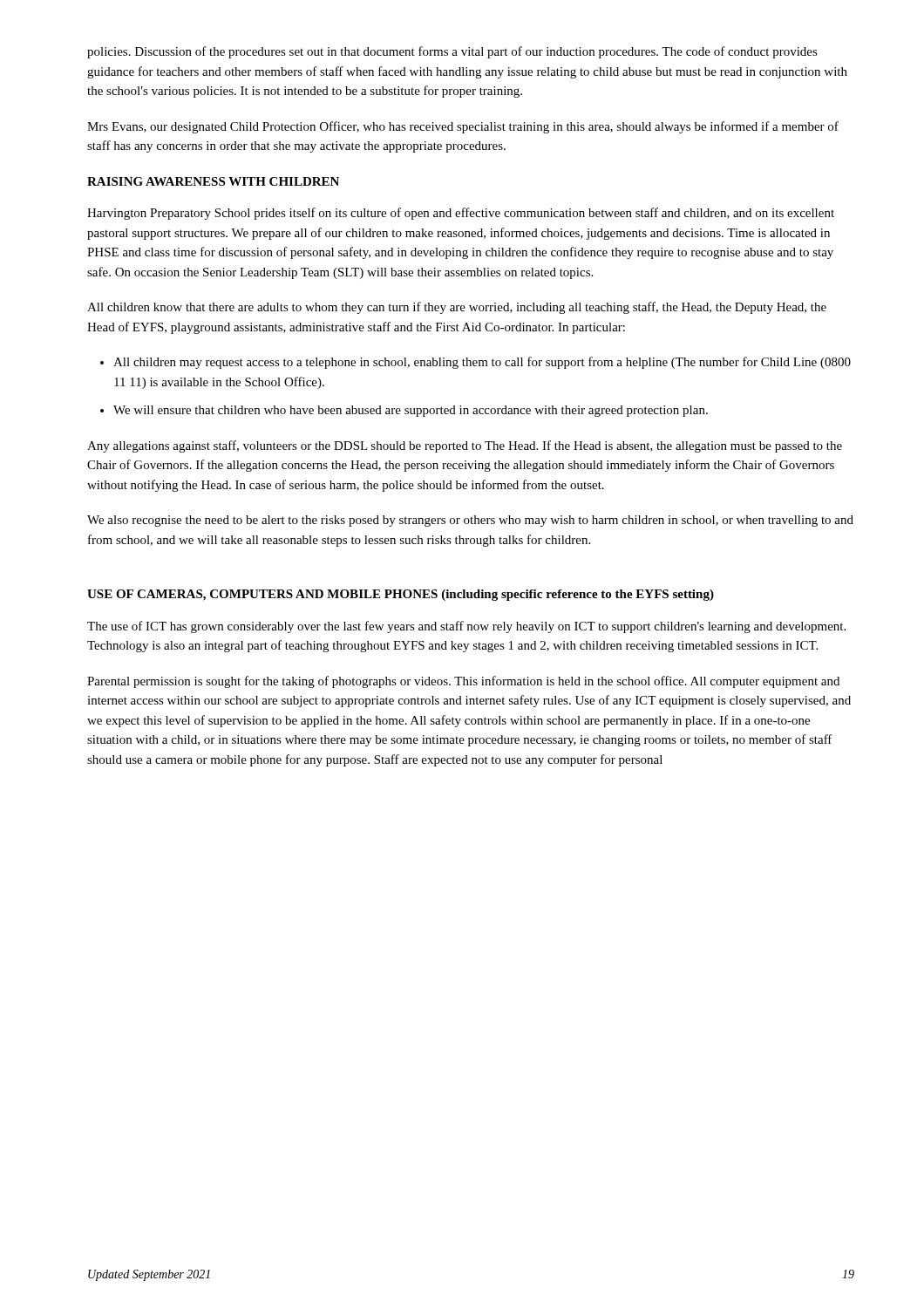The image size is (924, 1308).
Task: Find the text starting "Harvington Preparatory School"
Action: pyautogui.click(x=461, y=242)
